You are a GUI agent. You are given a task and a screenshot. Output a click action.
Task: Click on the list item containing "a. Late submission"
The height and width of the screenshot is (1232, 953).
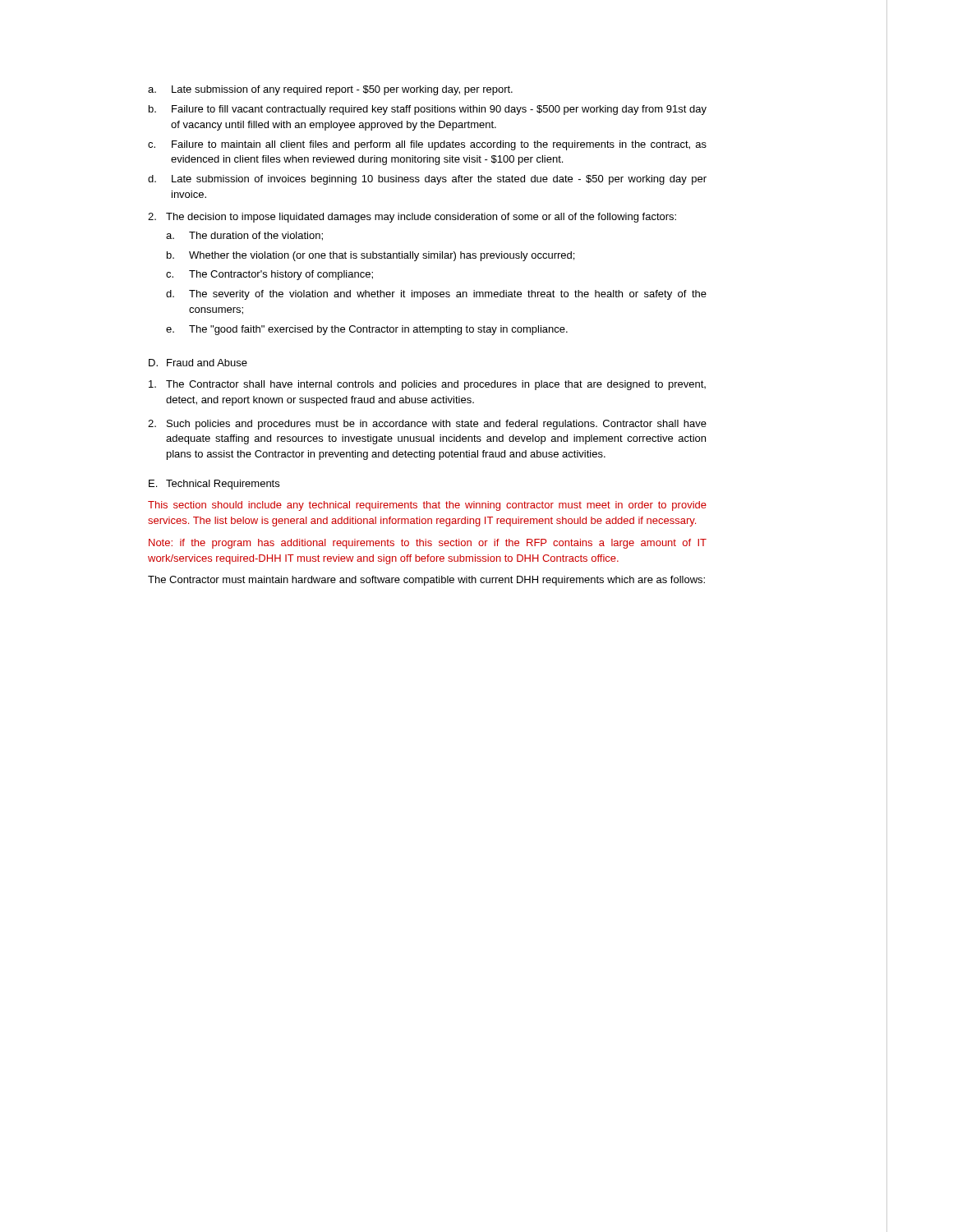[427, 90]
